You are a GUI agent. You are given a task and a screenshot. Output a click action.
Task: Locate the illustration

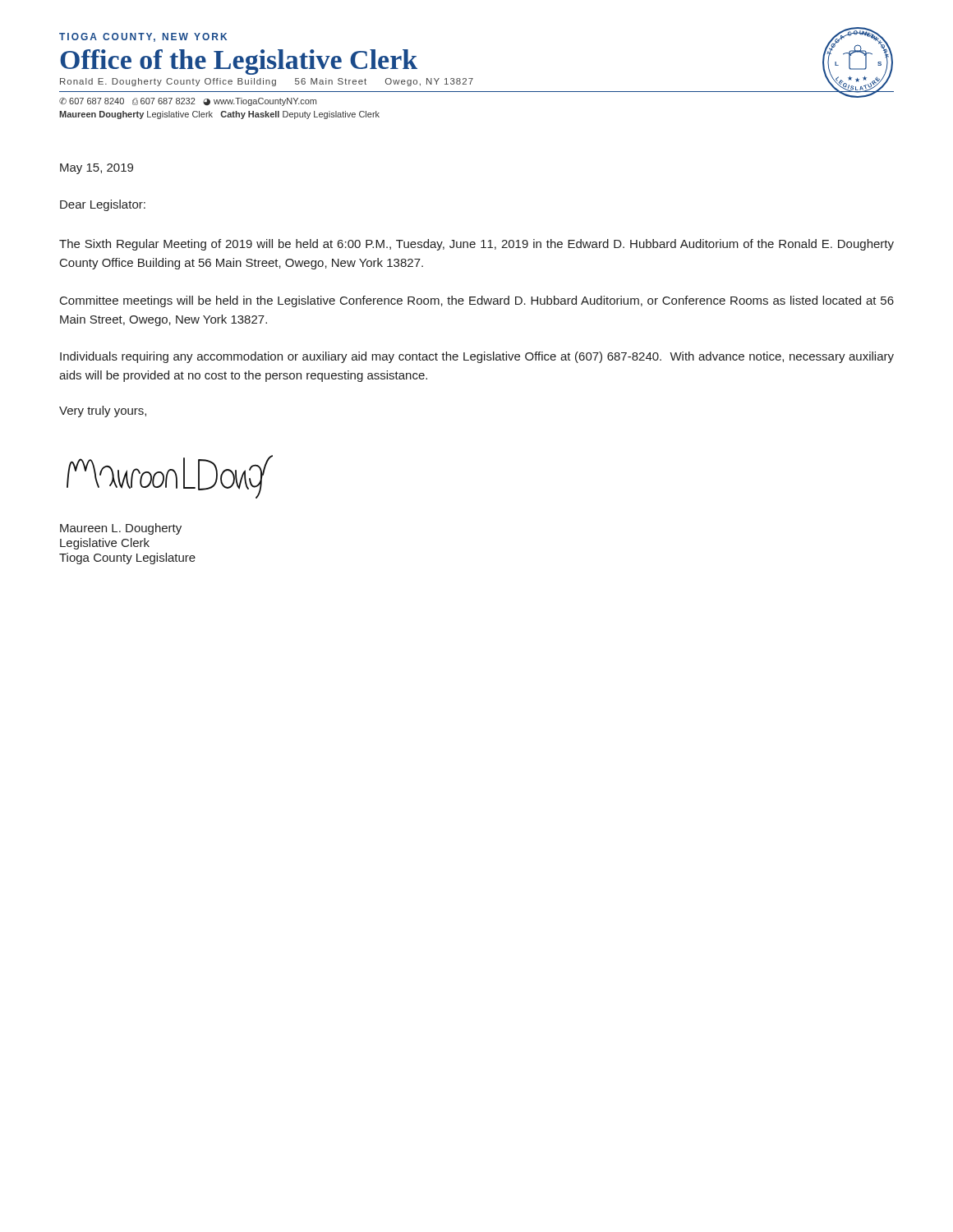click(476, 468)
